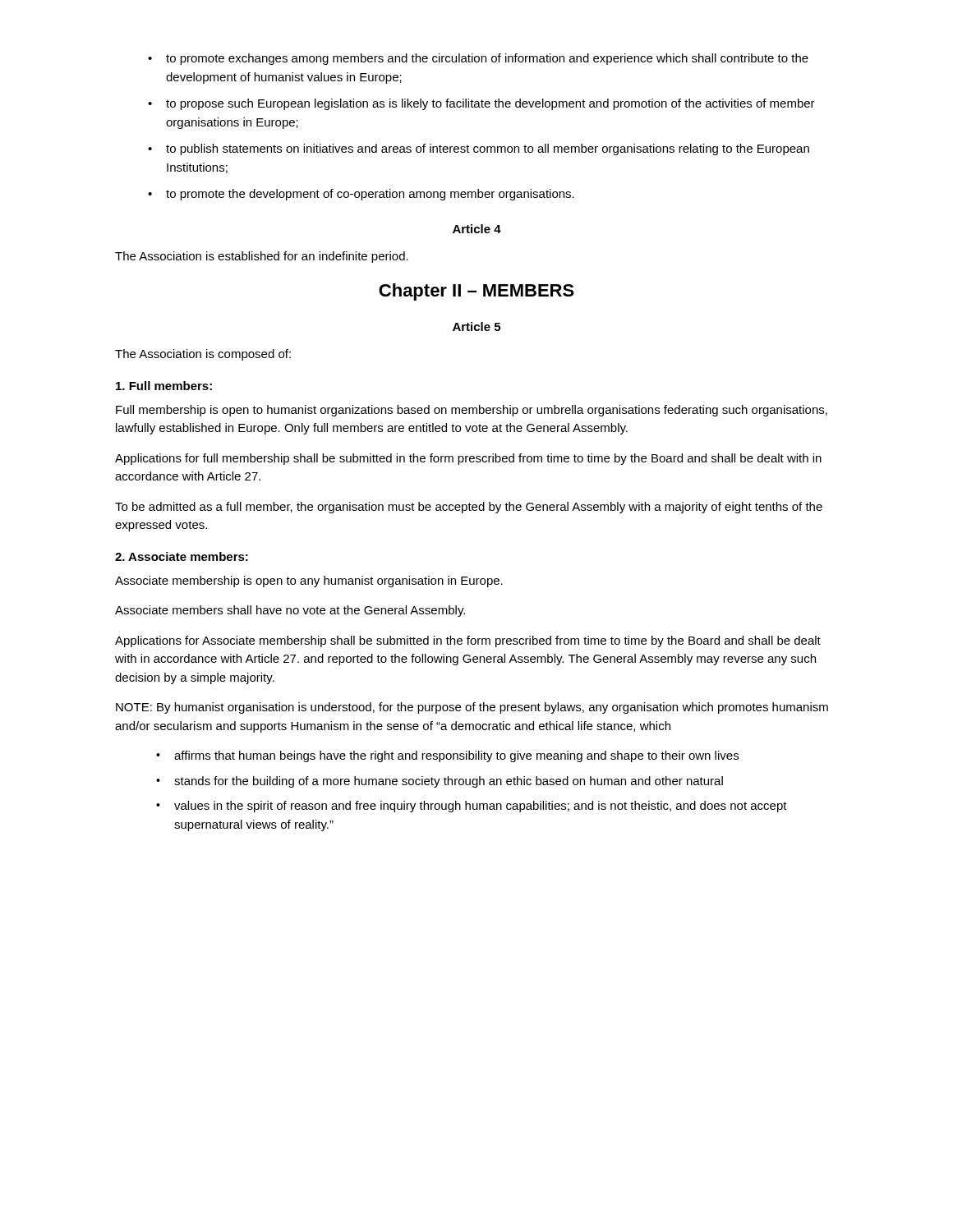953x1232 pixels.
Task: Select the section header containing "2. Associate members:"
Action: pyautogui.click(x=182, y=556)
